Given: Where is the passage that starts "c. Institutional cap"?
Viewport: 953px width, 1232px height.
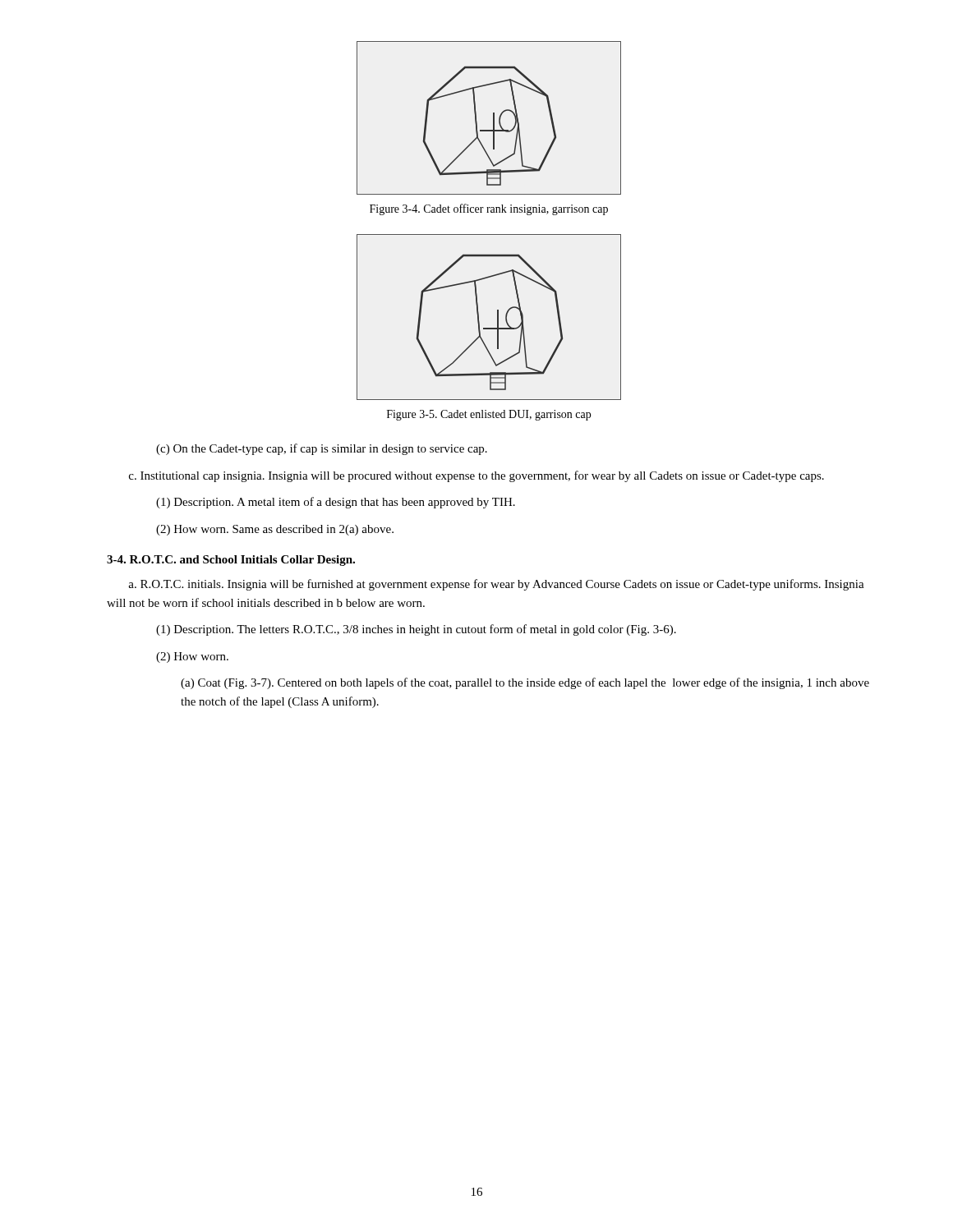Looking at the screenshot, I should point(466,475).
